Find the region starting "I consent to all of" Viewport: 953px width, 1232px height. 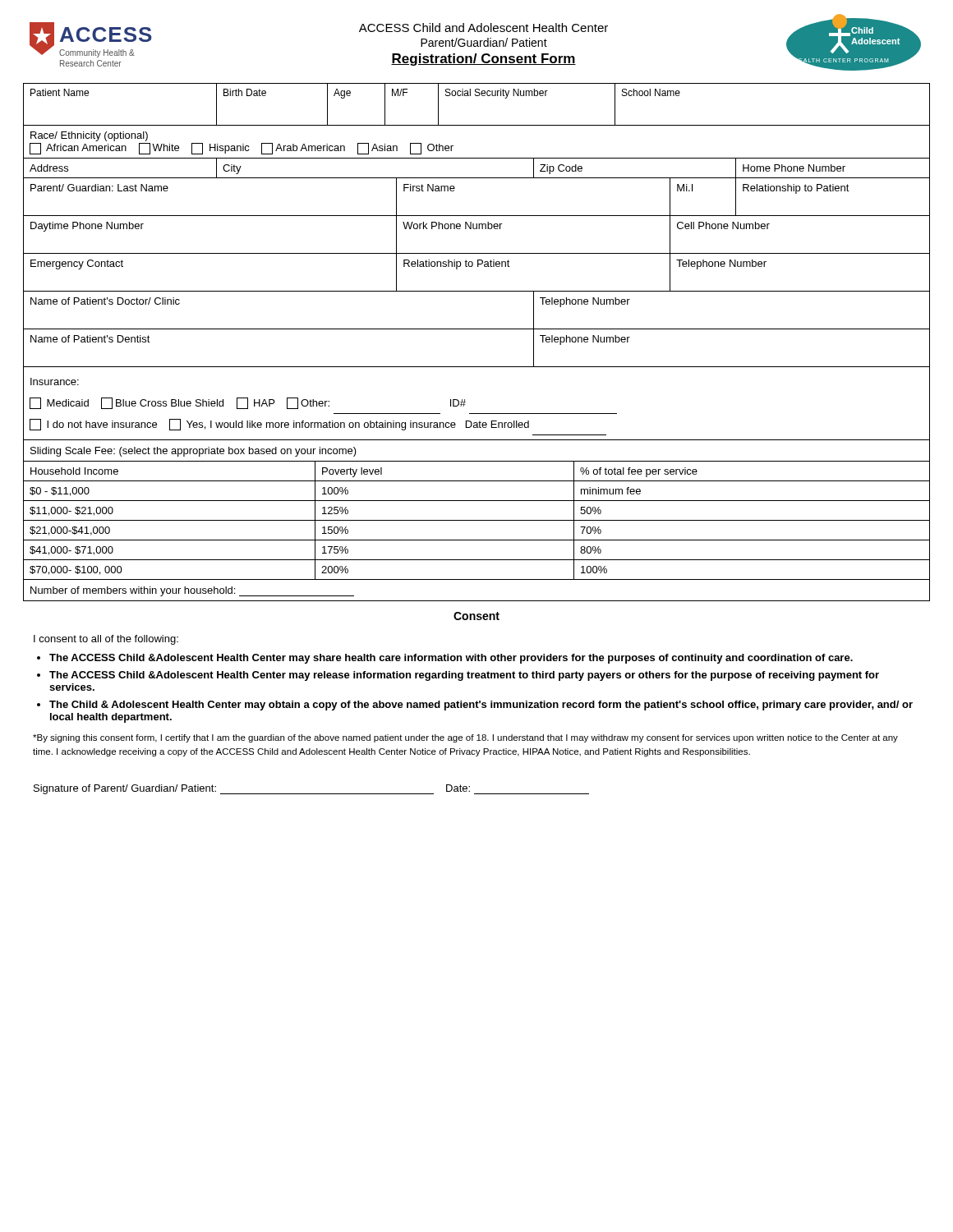pos(106,638)
